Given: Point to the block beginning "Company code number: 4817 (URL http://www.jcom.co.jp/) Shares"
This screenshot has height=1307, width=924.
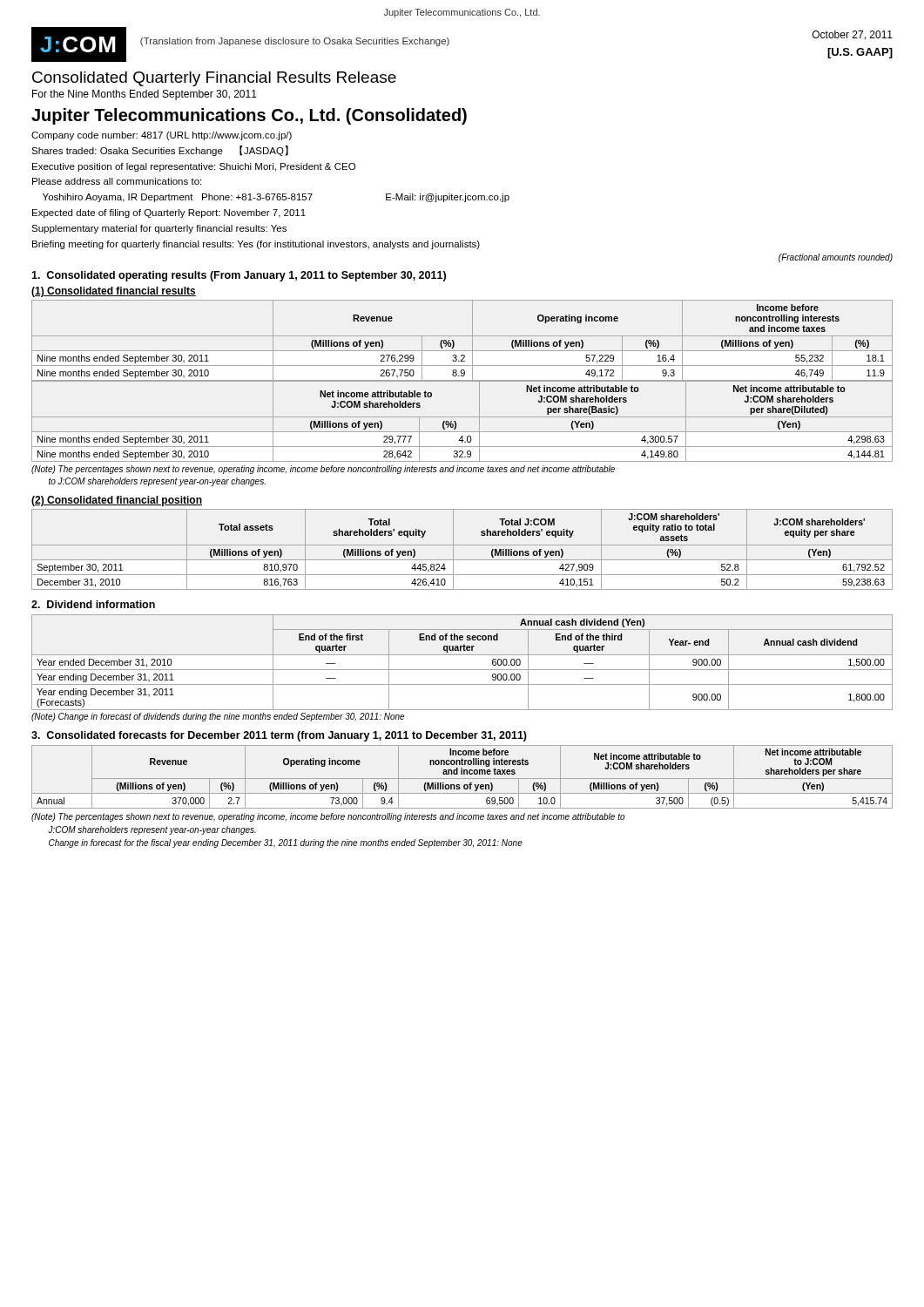Looking at the screenshot, I should (270, 189).
